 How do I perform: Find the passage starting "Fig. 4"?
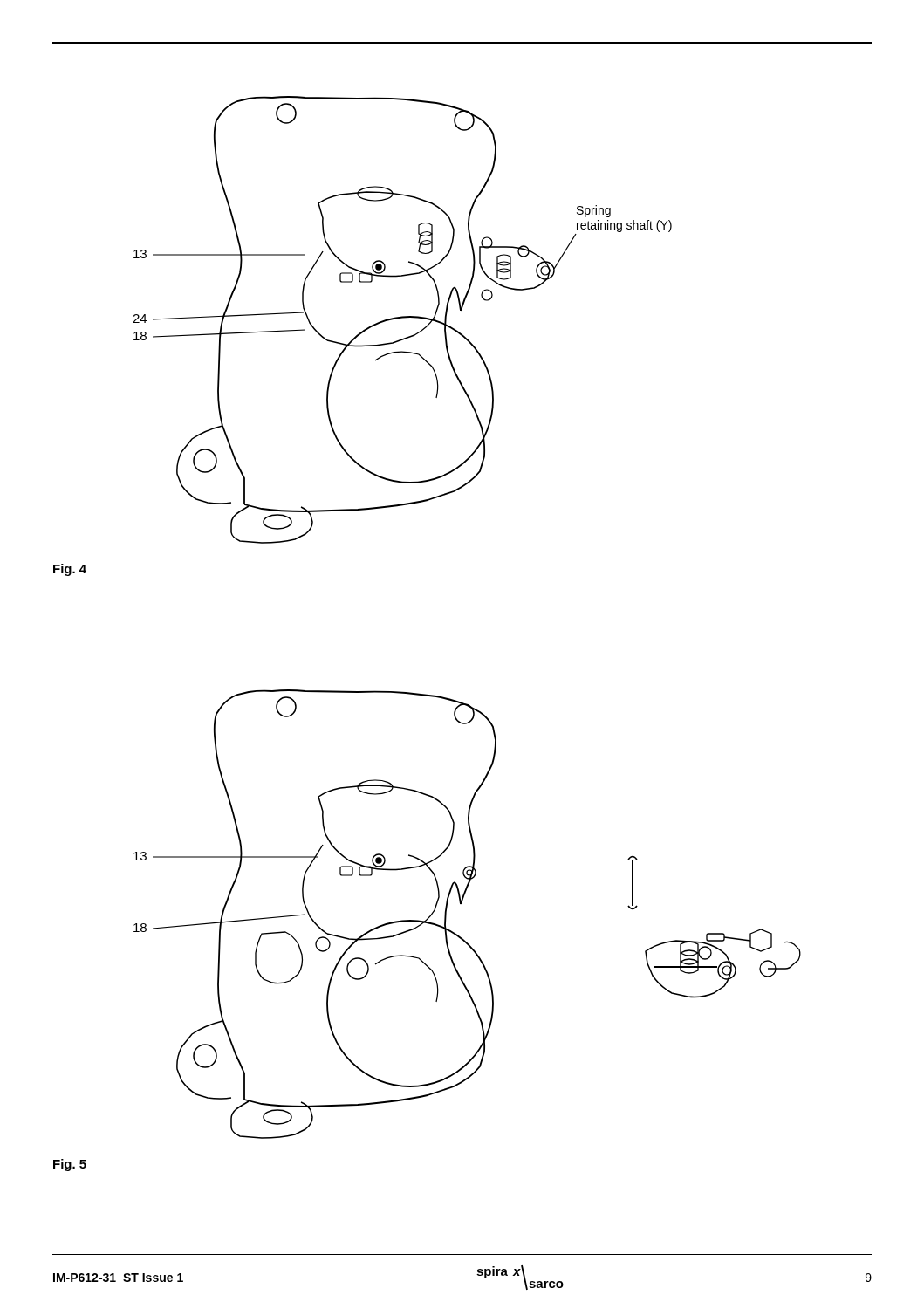coord(69,569)
